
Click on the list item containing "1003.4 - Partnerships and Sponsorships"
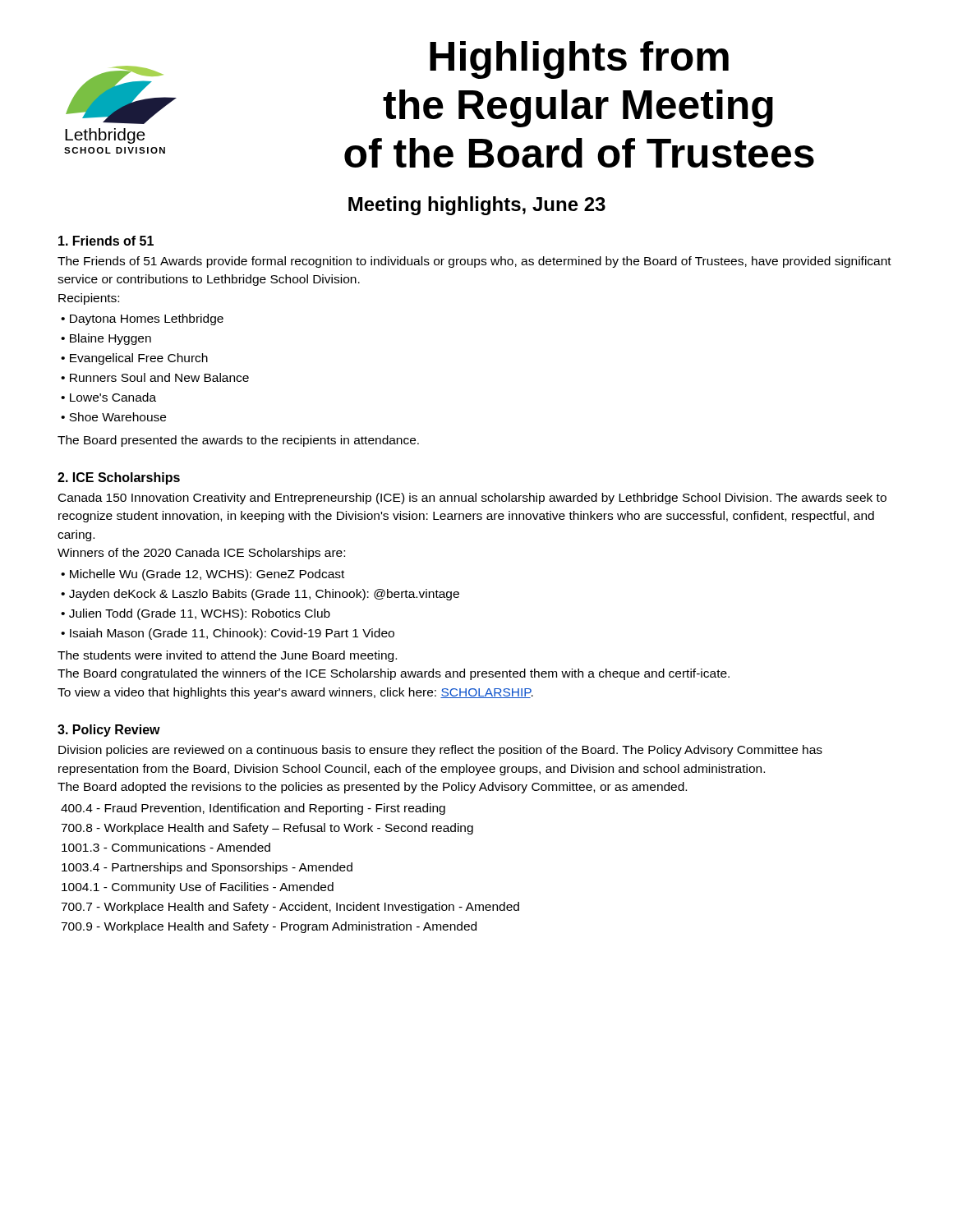(207, 867)
